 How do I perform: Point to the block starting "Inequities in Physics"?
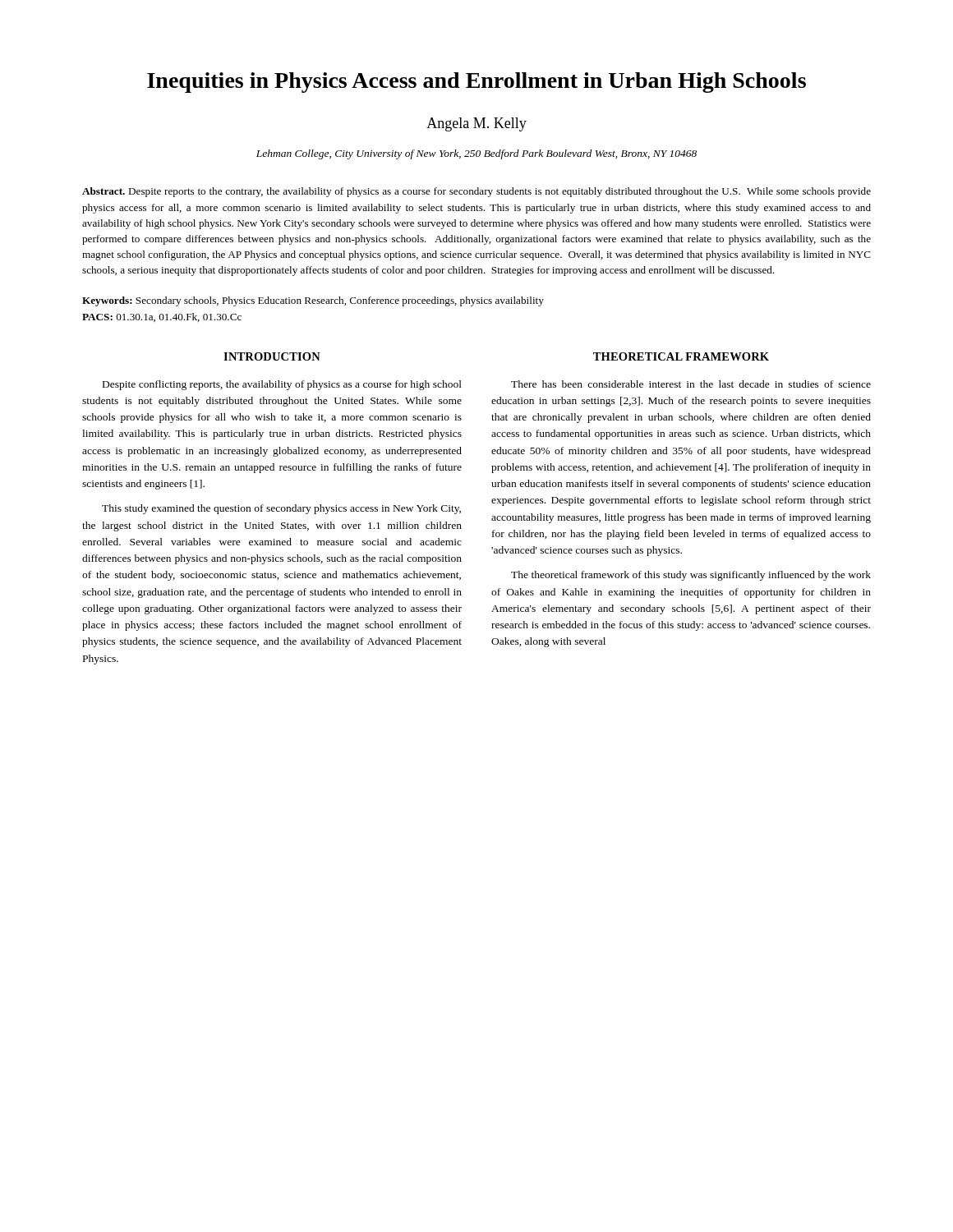[476, 113]
